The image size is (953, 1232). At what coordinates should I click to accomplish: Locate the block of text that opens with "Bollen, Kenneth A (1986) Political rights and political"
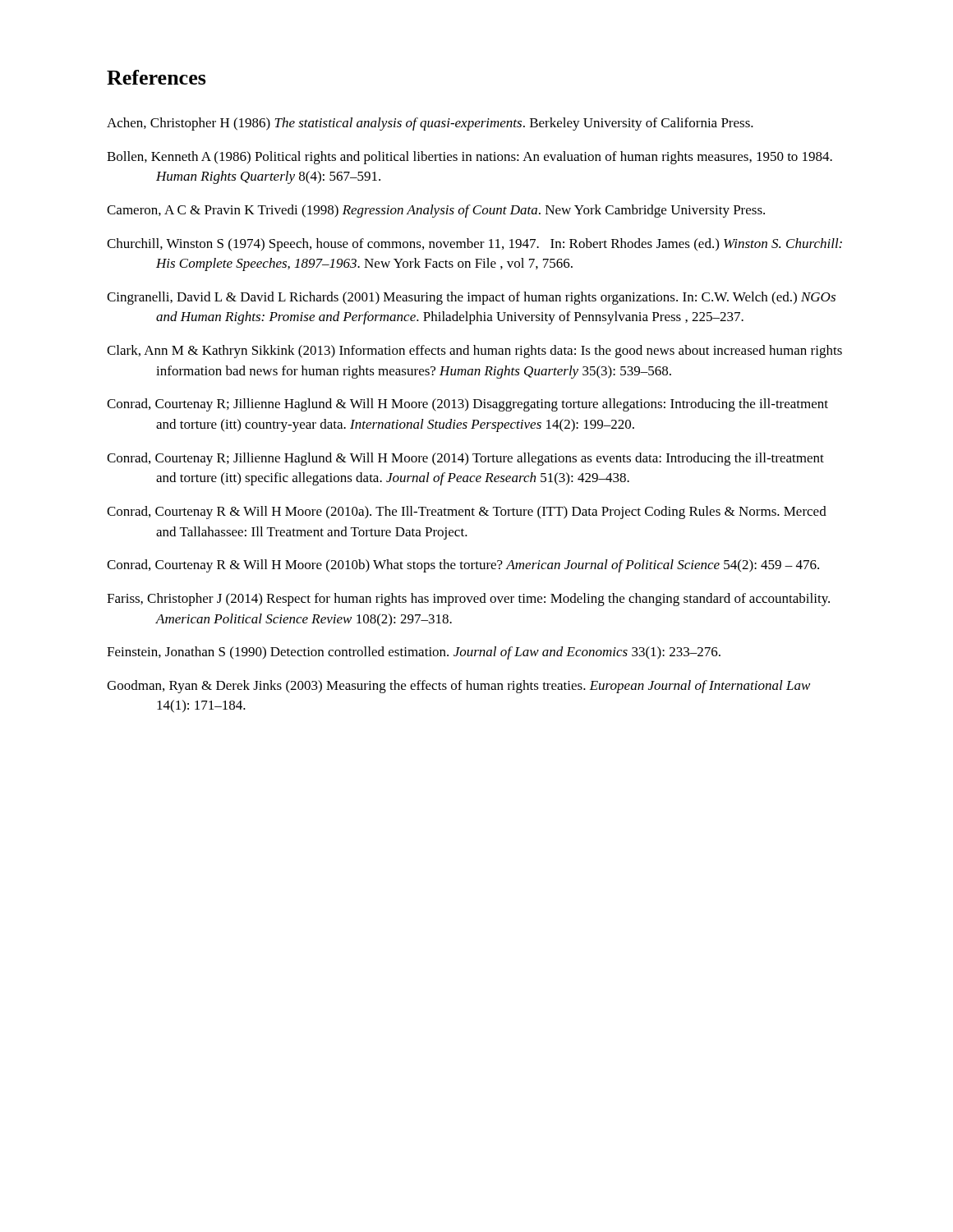pos(470,166)
